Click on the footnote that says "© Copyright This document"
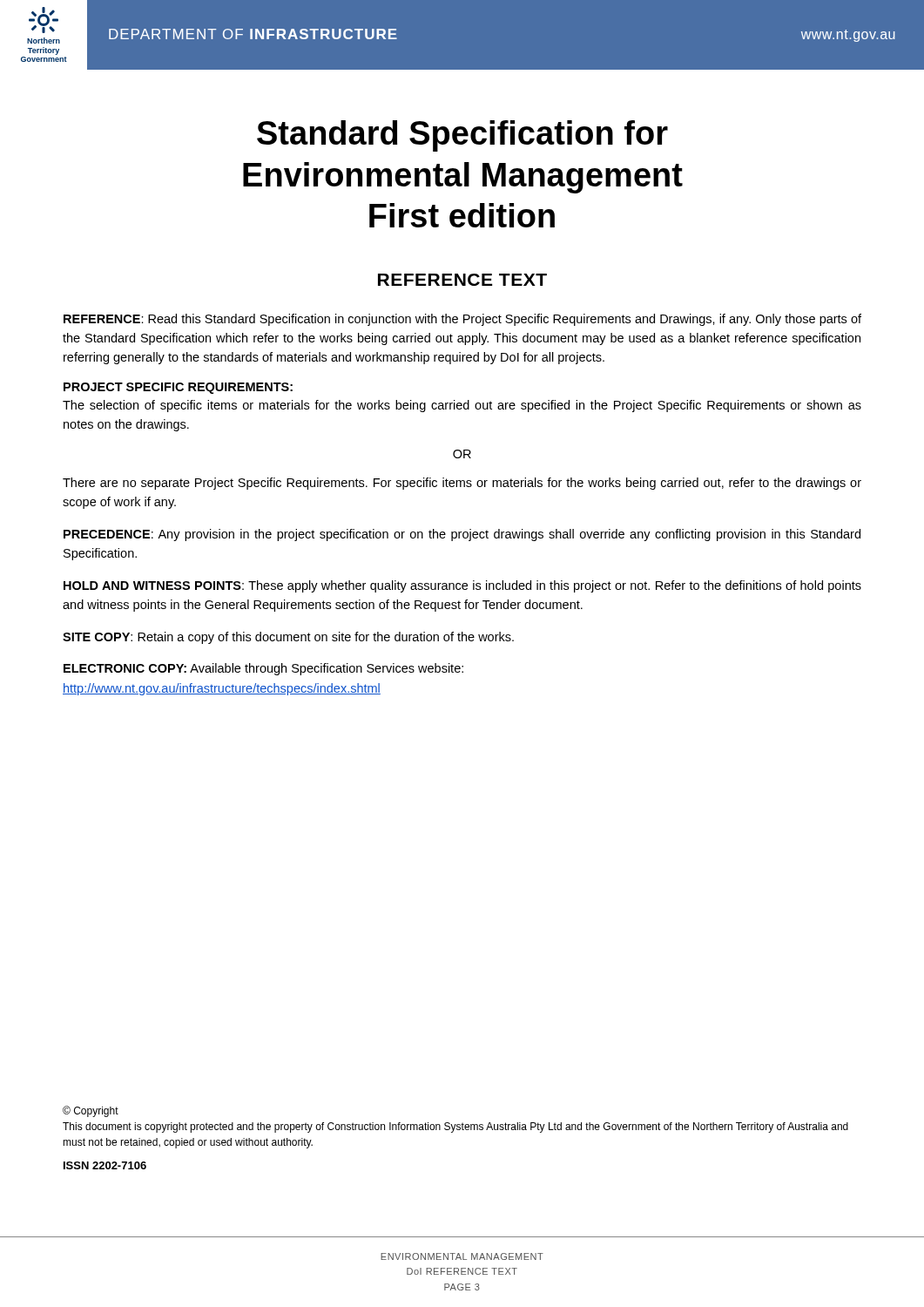This screenshot has width=924, height=1307. click(462, 1138)
